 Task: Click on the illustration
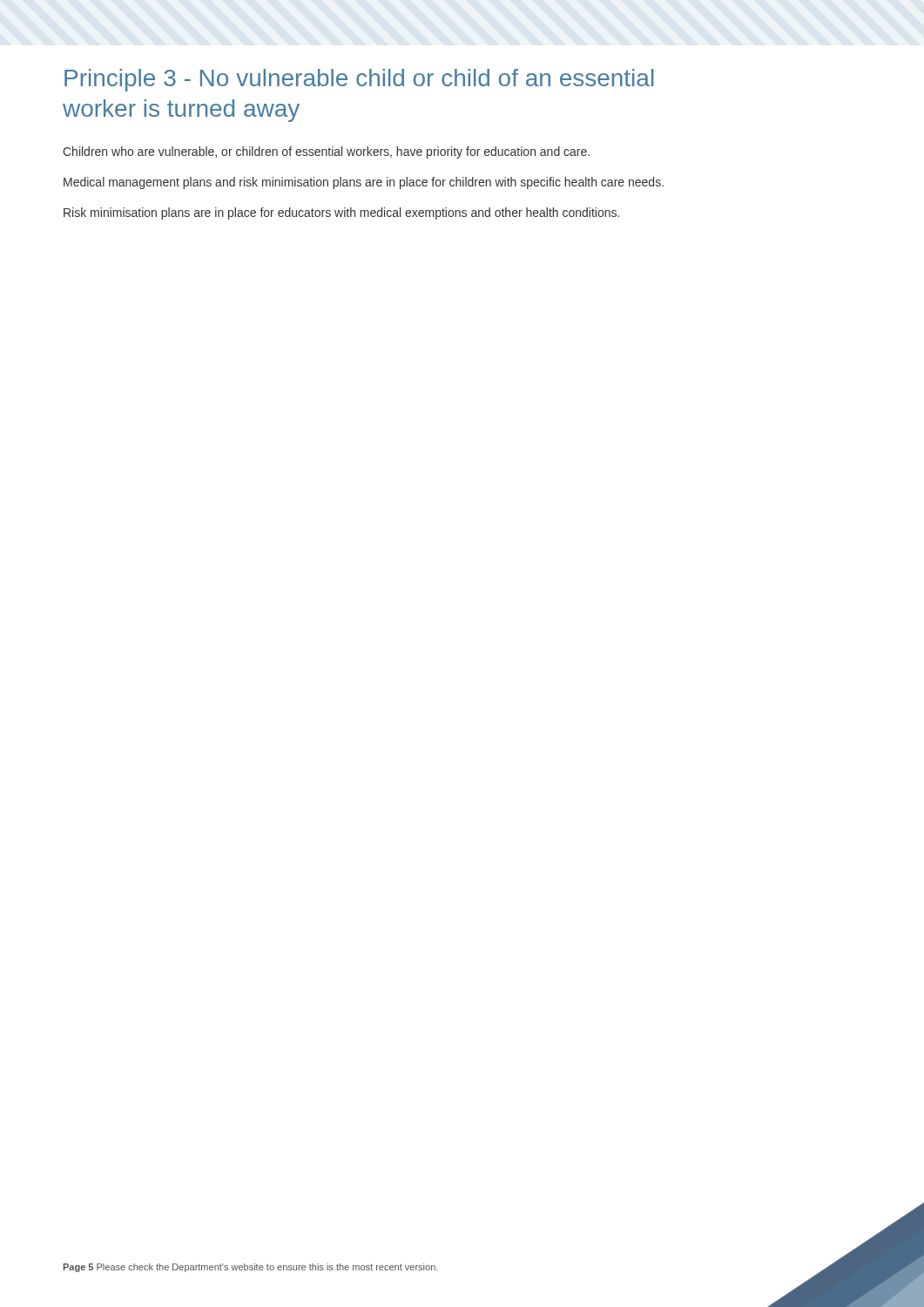(846, 1220)
